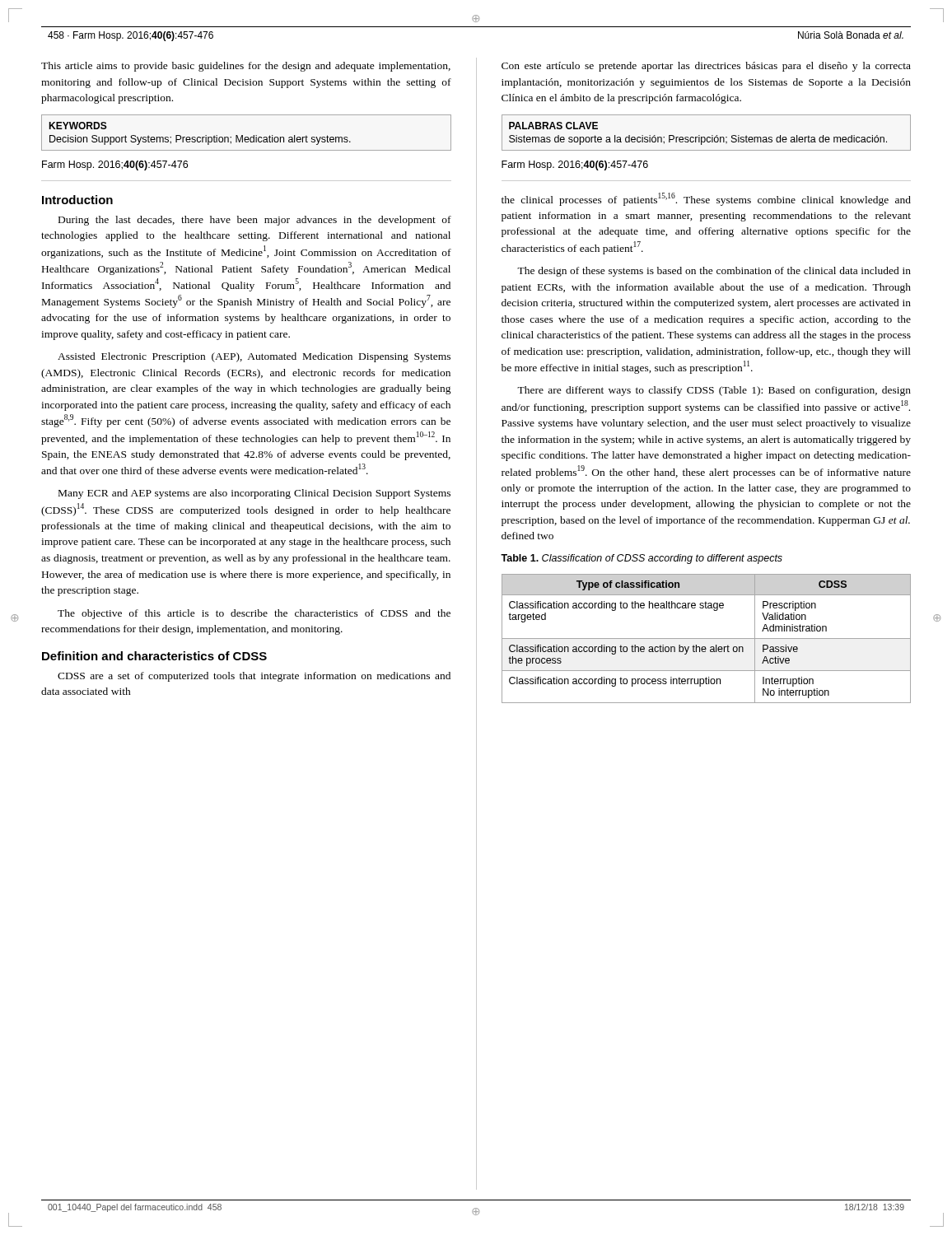Point to the text starting "Assisted Electronic Prescription (AEP), Automated Medication"
The height and width of the screenshot is (1235, 952).
tap(246, 413)
